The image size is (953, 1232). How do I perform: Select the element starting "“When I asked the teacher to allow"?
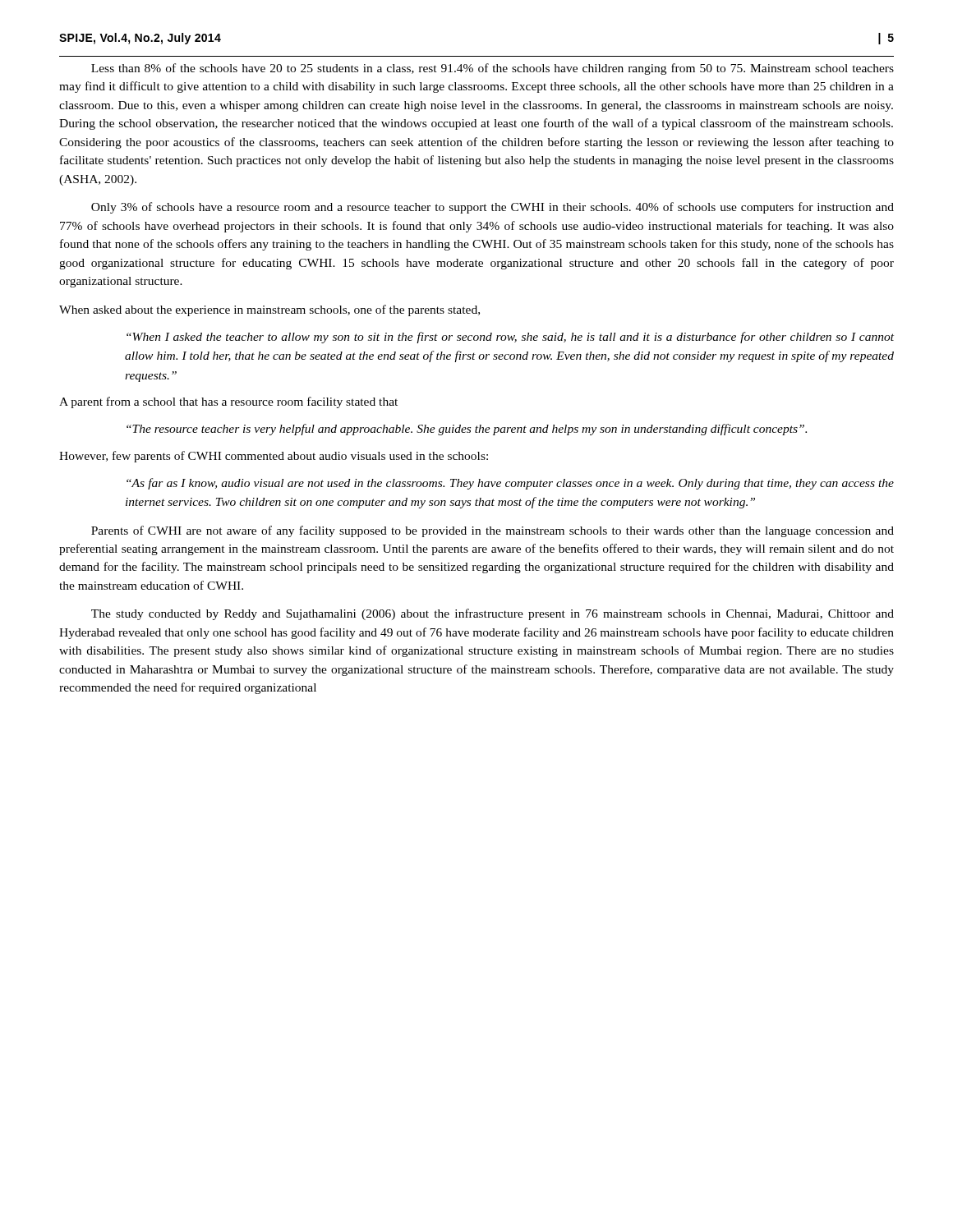[x=509, y=356]
